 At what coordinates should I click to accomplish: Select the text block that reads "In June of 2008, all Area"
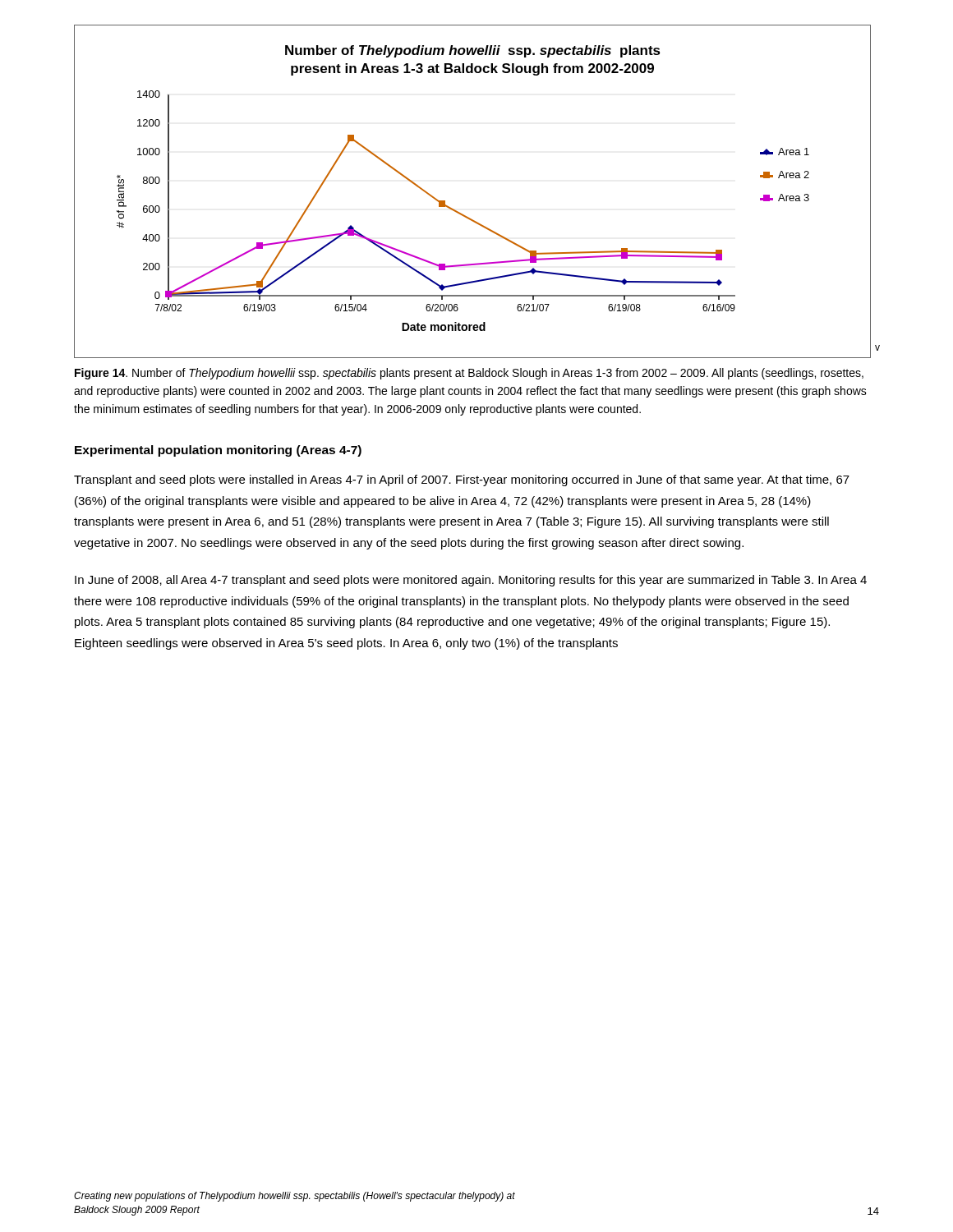click(470, 611)
